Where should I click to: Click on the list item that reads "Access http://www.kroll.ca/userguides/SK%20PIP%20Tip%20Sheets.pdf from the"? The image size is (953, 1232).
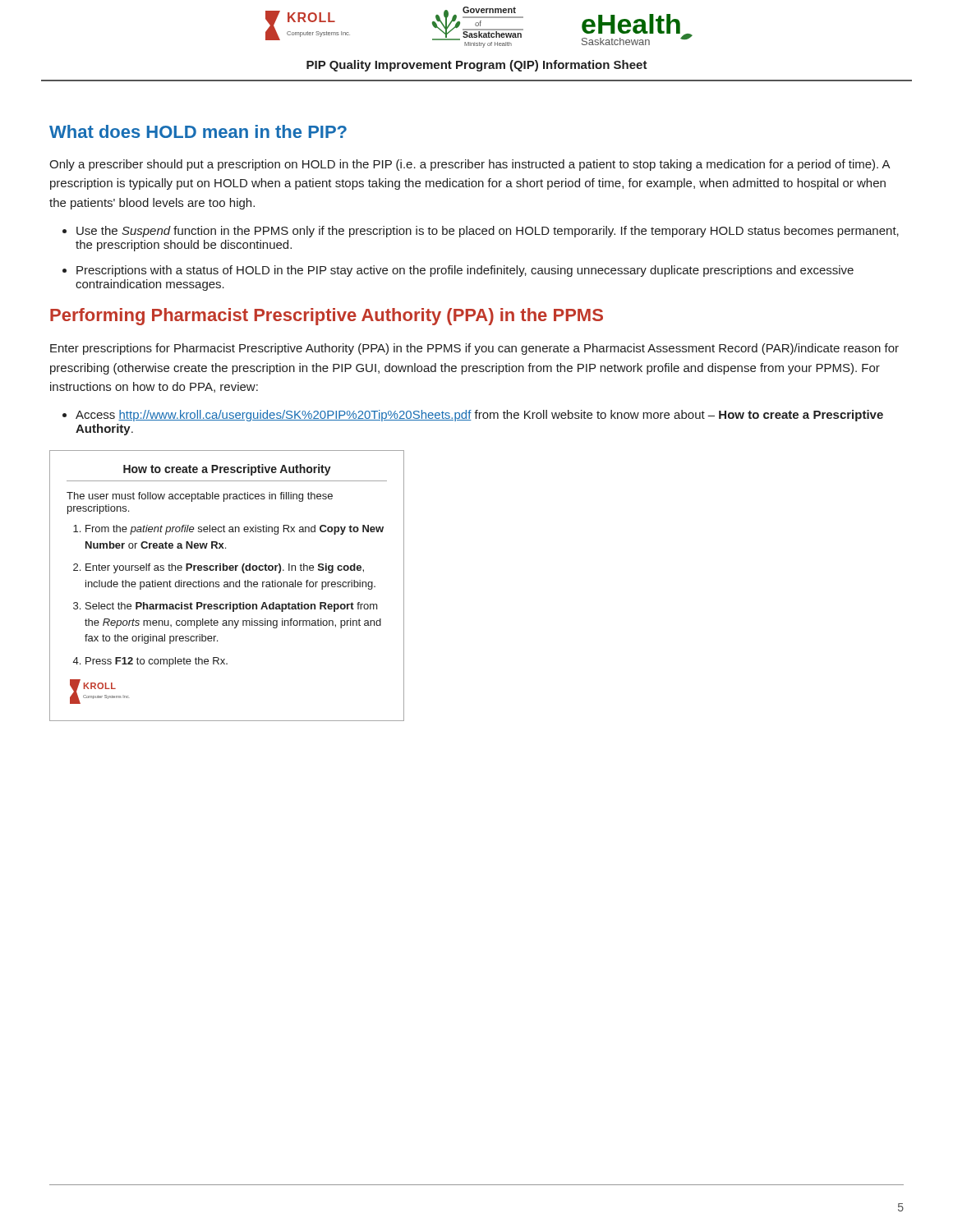(x=480, y=421)
